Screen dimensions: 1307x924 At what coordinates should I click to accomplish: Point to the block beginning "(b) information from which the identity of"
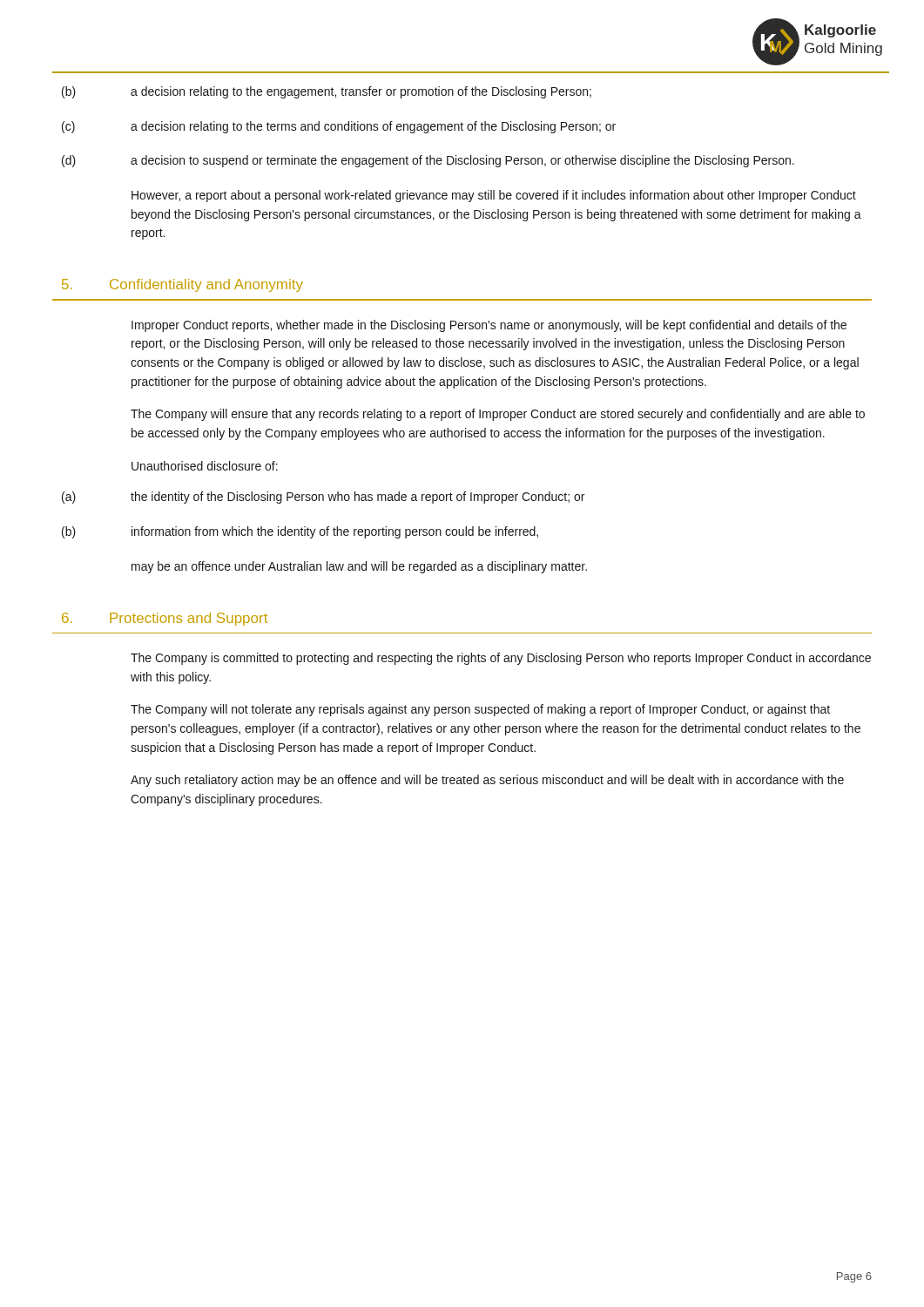click(x=462, y=532)
